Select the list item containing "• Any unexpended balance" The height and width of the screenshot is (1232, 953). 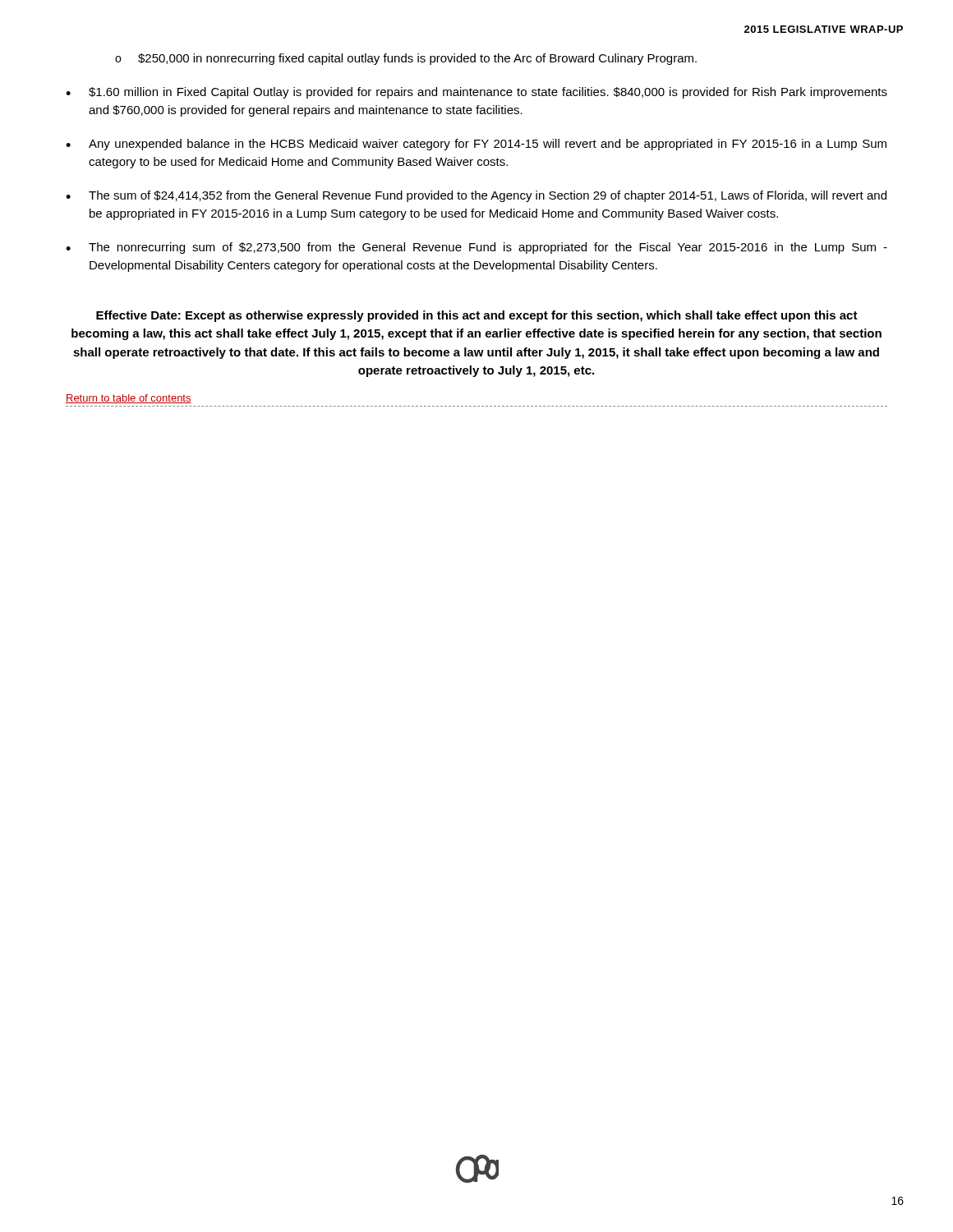pyautogui.click(x=476, y=153)
